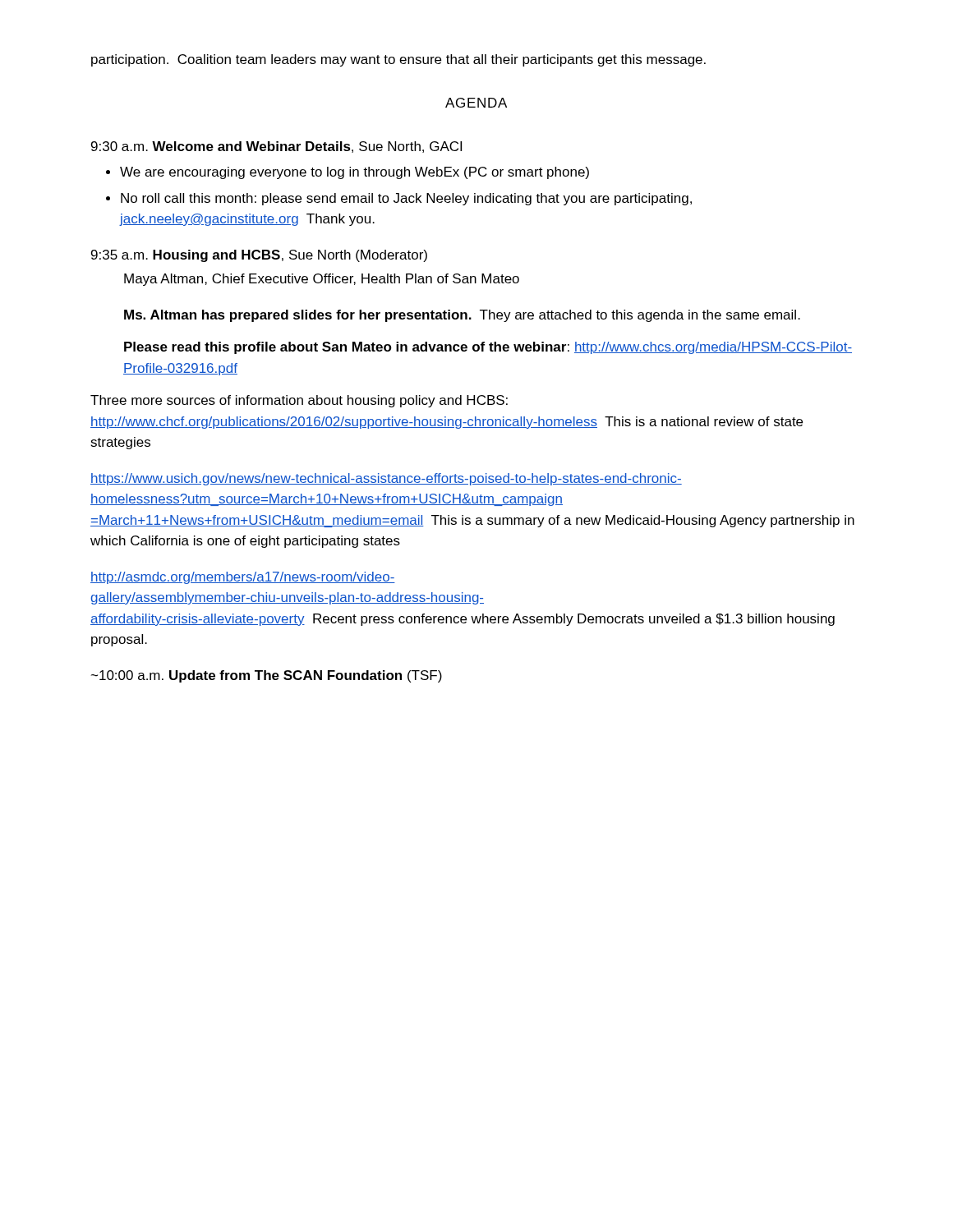Select the list item containing "9:30 a.m. Welcome"

coord(476,183)
